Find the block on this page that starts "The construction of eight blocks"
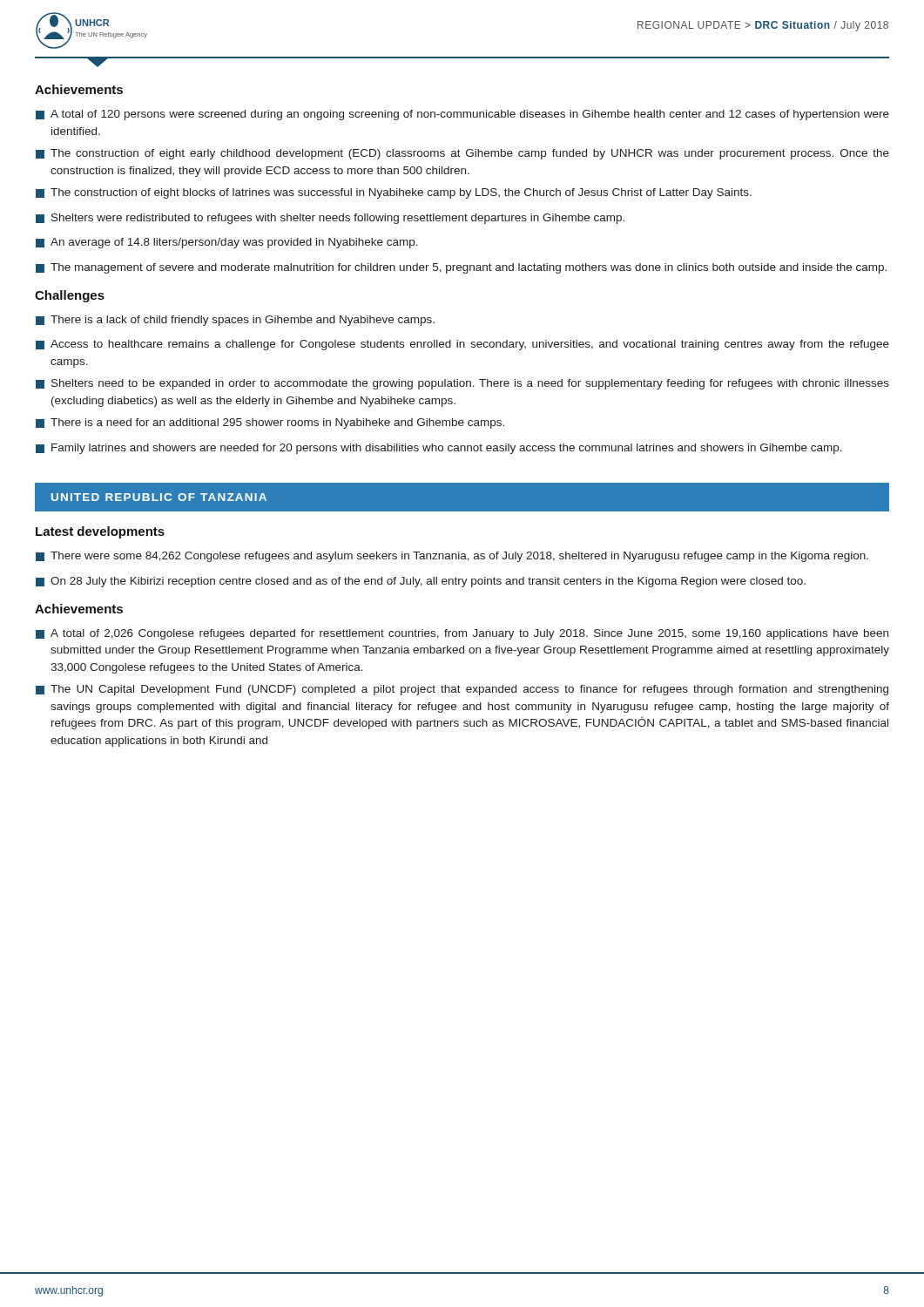 click(462, 194)
